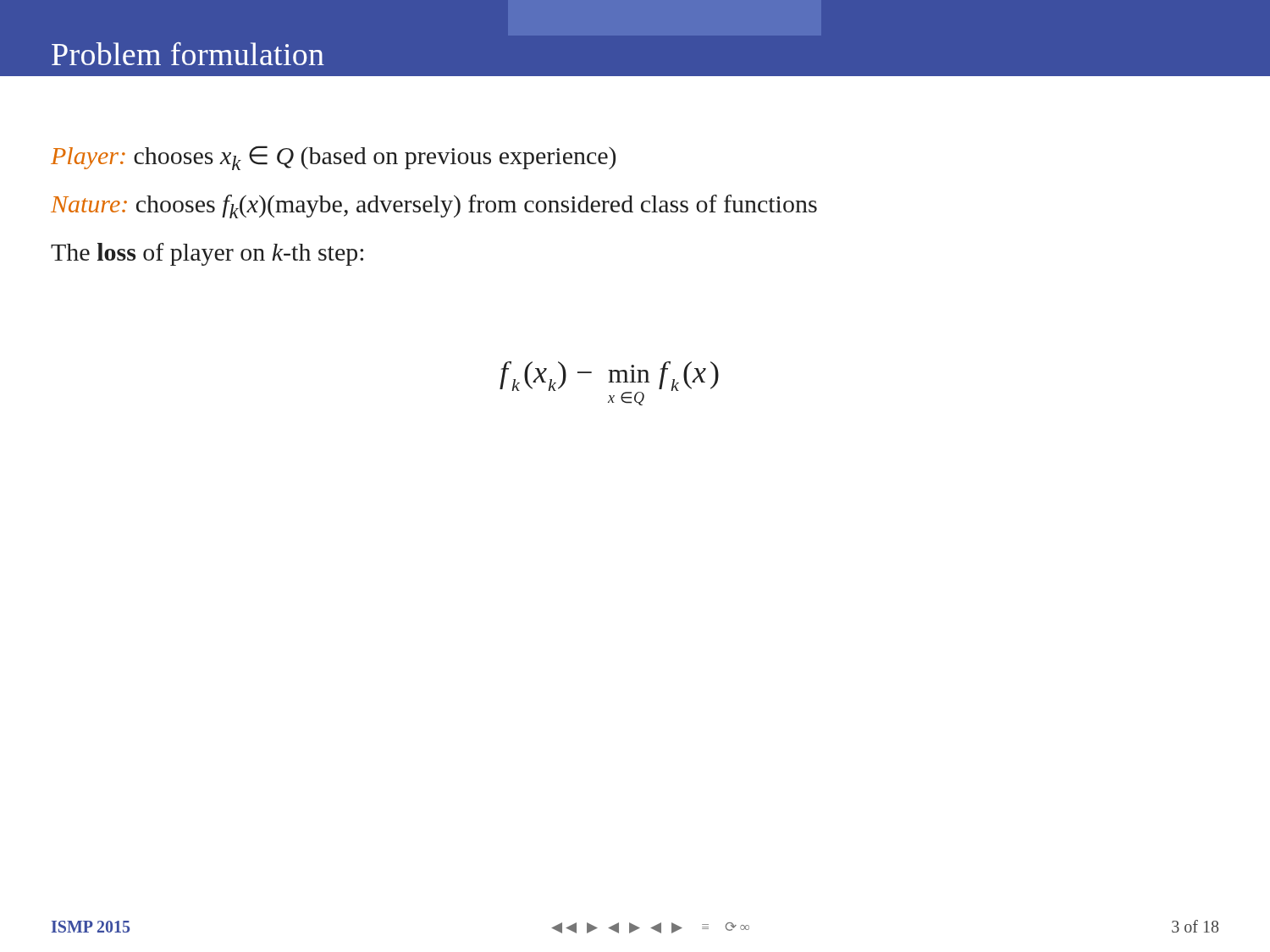Where is the passage that starts "Player: chooses xk ∈ Q (based"?
The width and height of the screenshot is (1270, 952).
(x=334, y=158)
